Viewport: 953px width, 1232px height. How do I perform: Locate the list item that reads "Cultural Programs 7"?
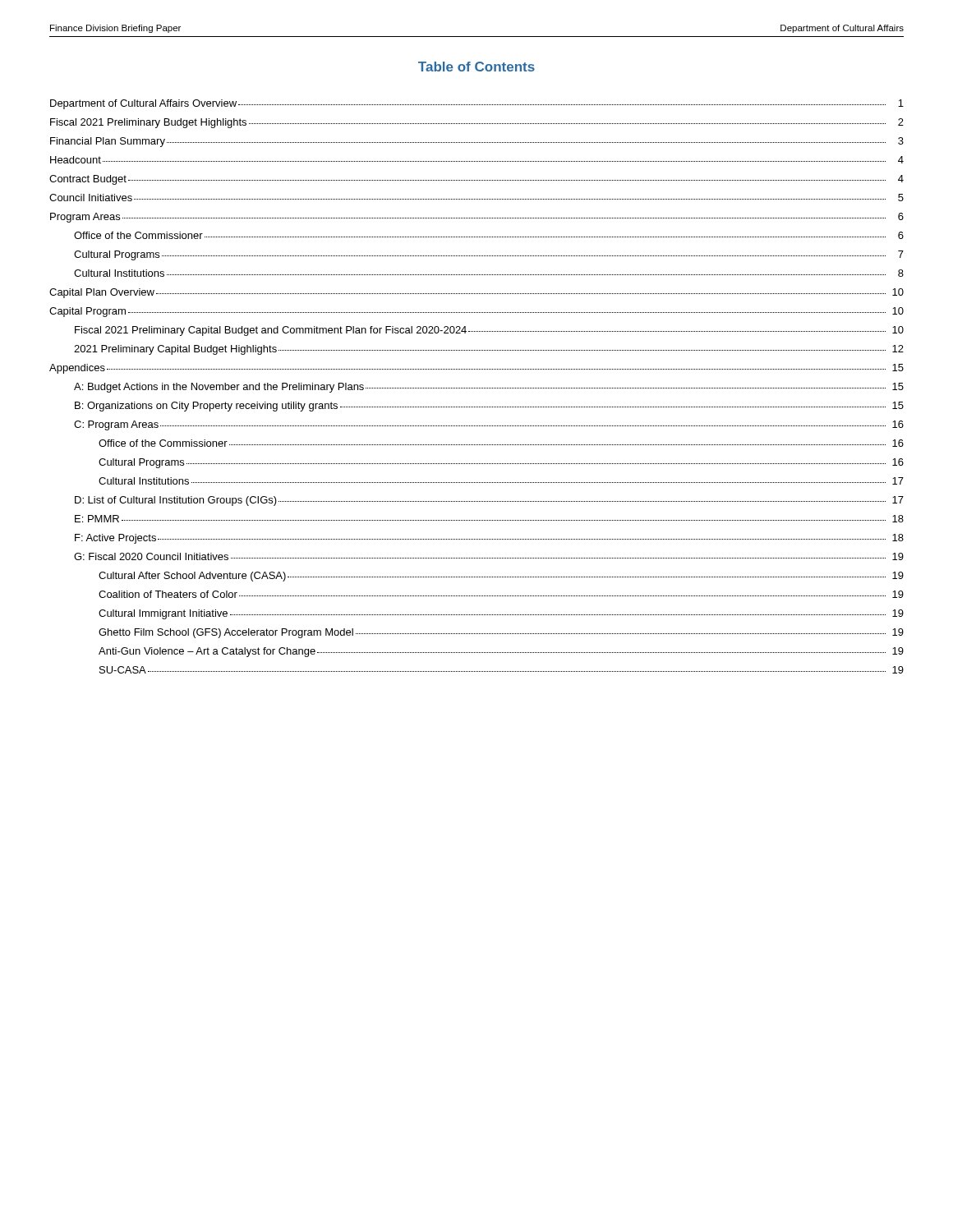pos(489,253)
